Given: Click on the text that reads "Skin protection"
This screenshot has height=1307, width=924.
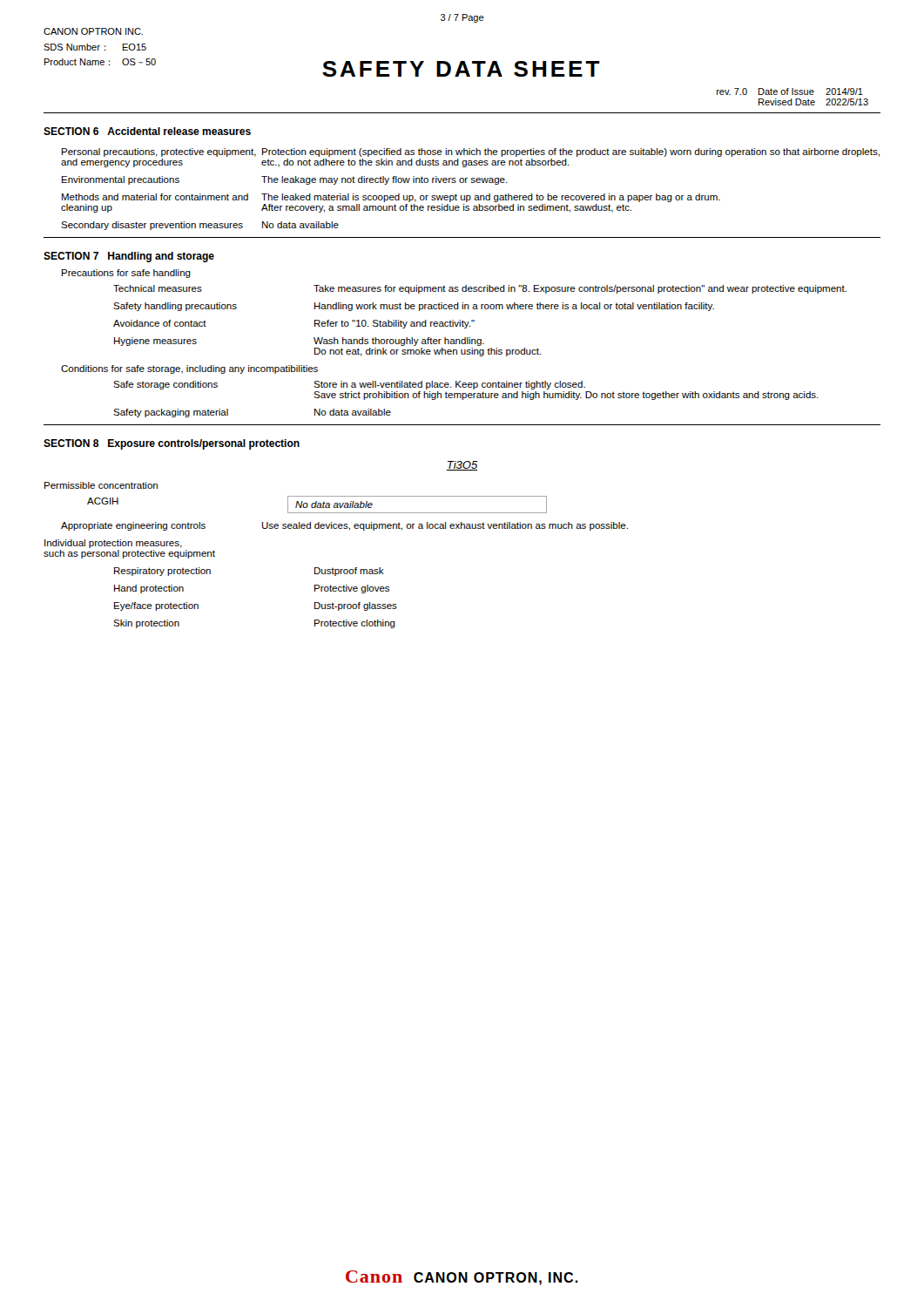Looking at the screenshot, I should (146, 623).
